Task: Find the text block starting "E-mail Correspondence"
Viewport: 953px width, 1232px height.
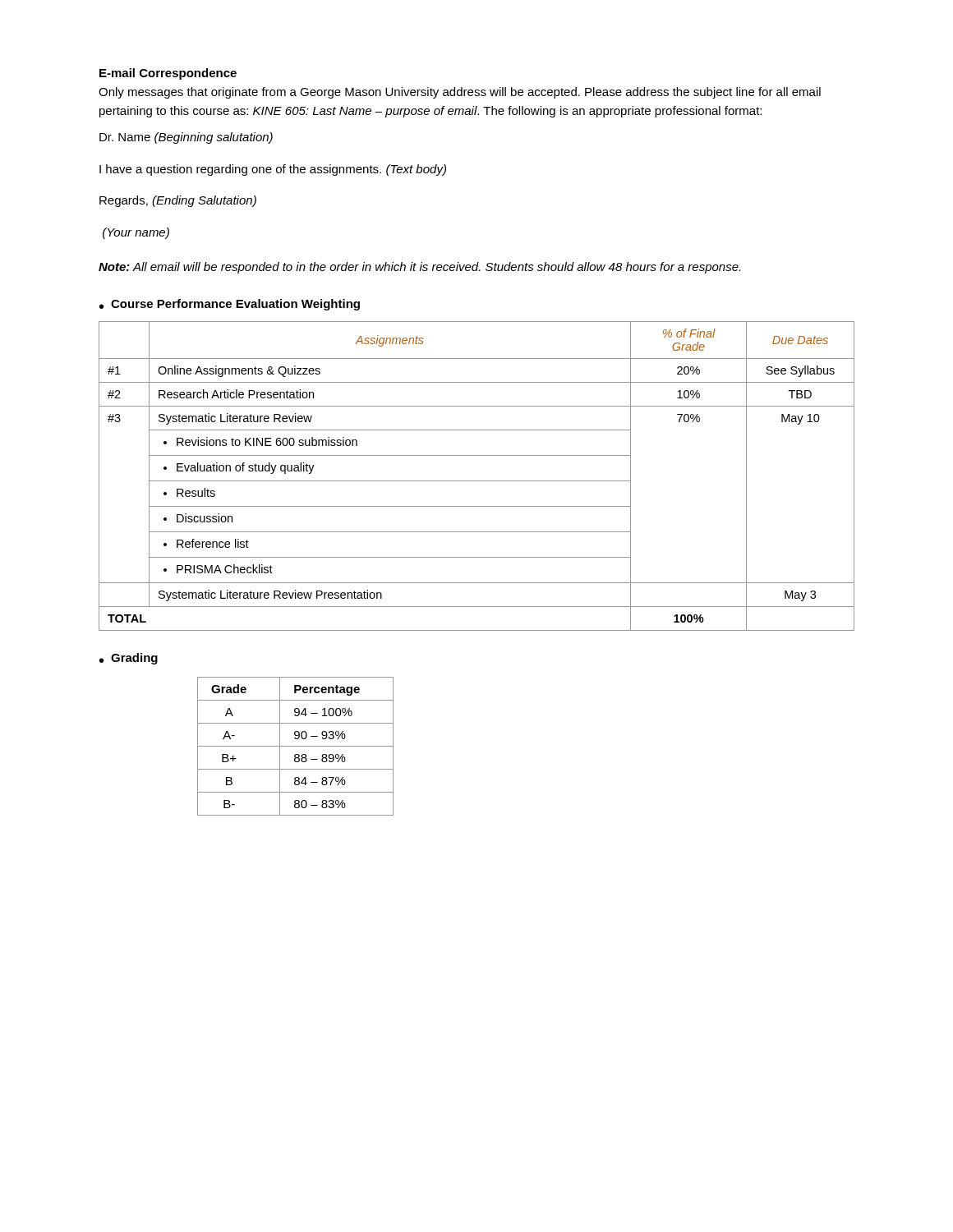Action: click(x=168, y=73)
